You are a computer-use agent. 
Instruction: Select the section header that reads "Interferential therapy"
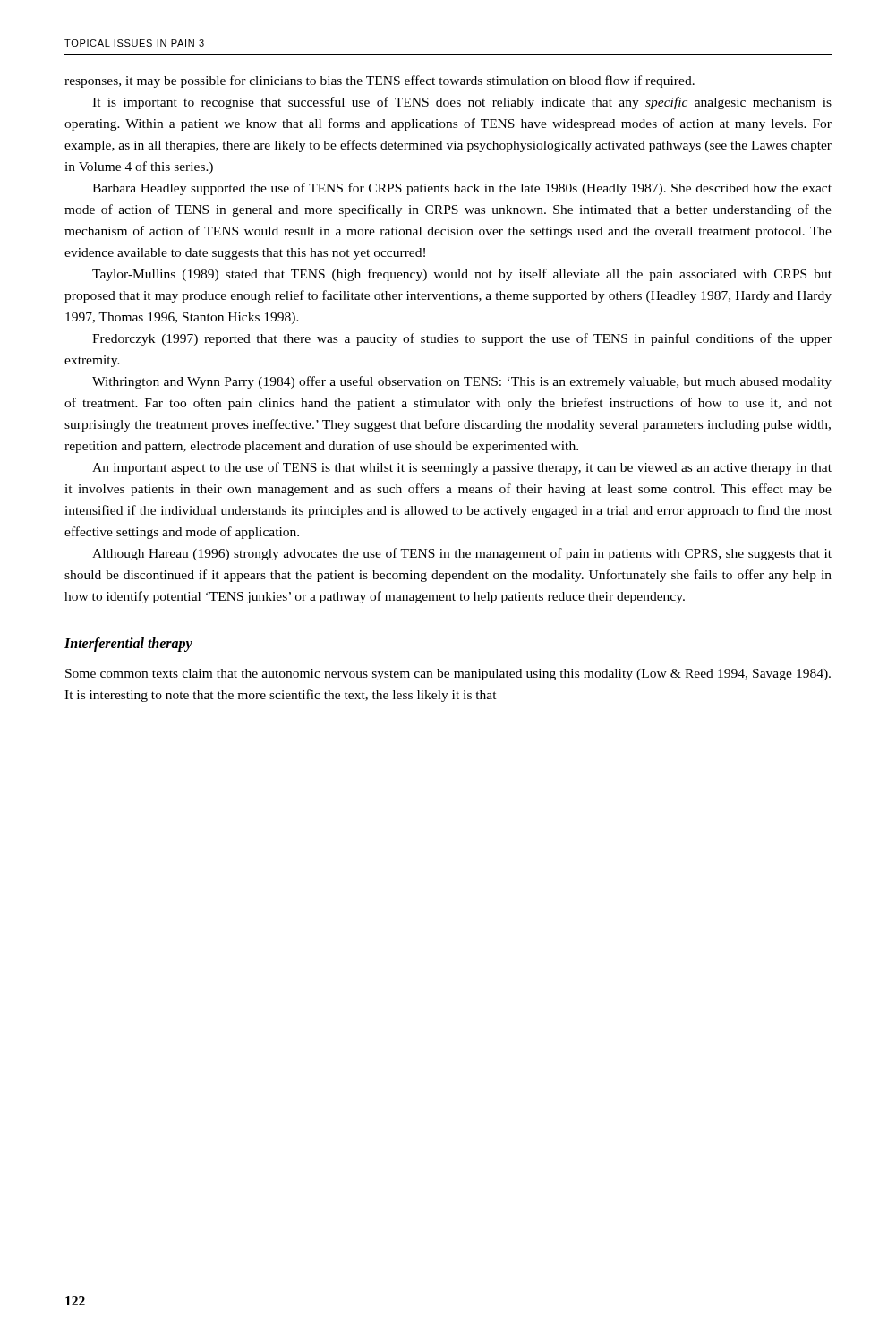(128, 645)
